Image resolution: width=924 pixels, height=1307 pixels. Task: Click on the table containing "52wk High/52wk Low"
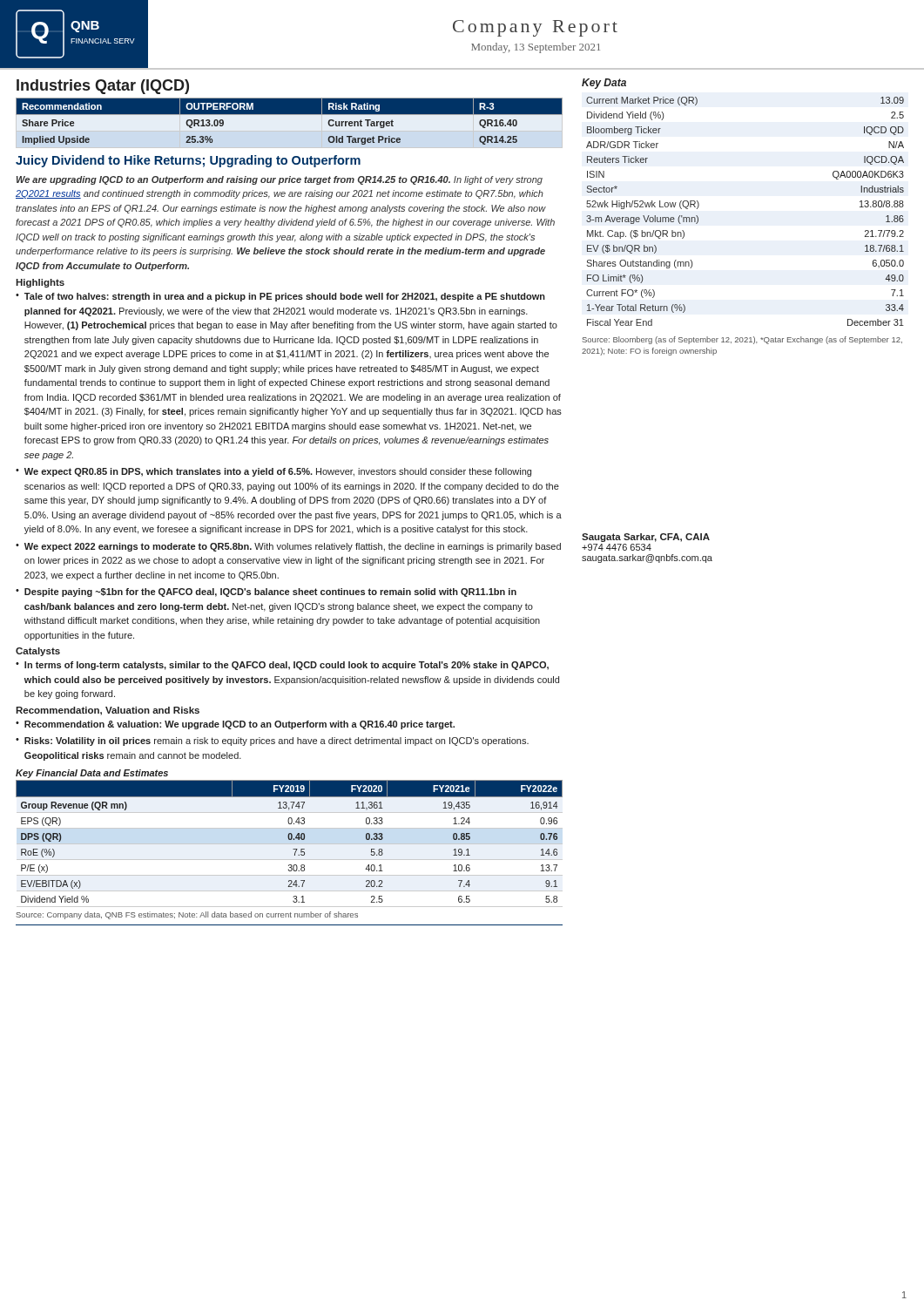pyautogui.click(x=745, y=211)
